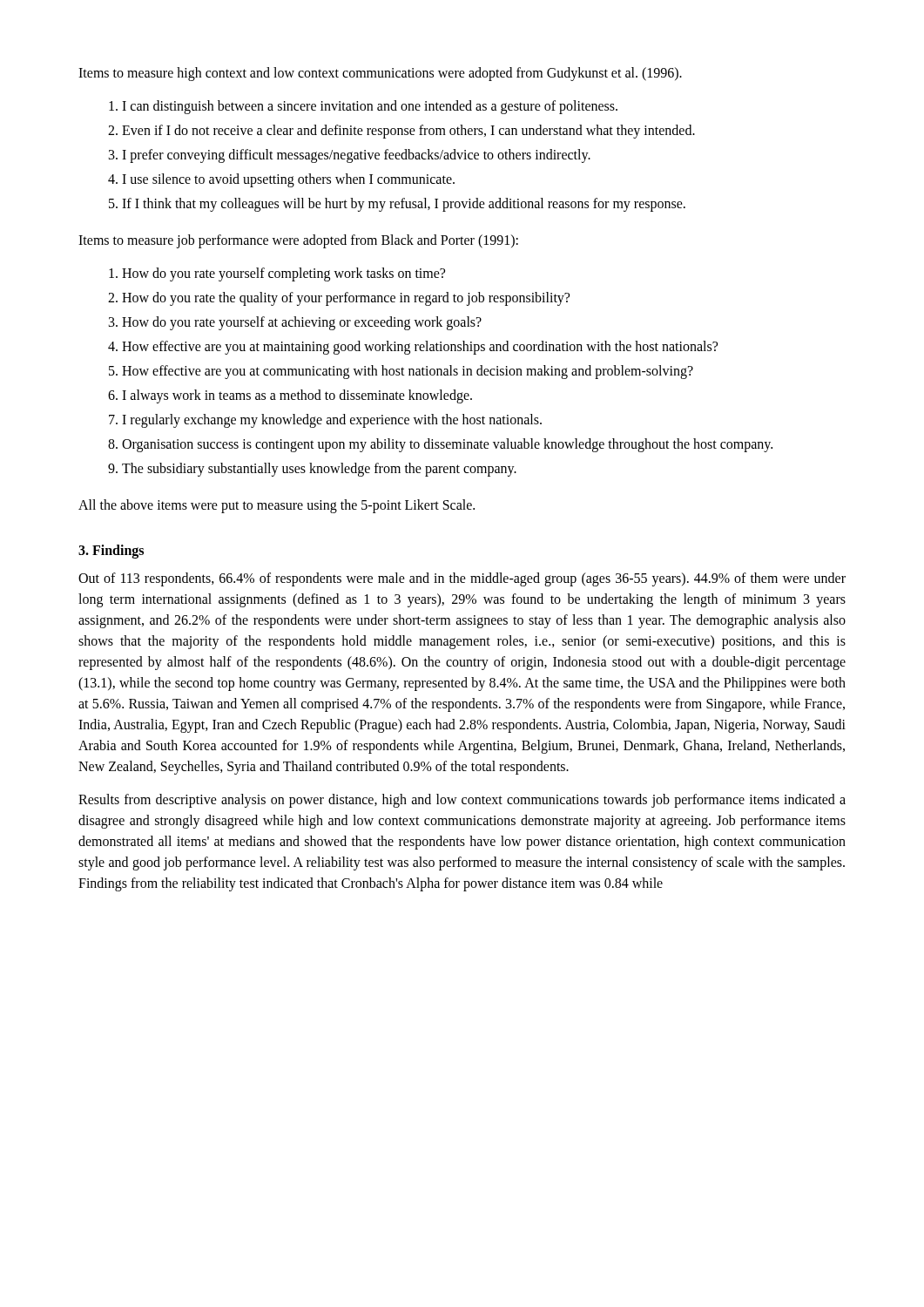Image resolution: width=924 pixels, height=1307 pixels.
Task: Where does it say "3. Findings"?
Action: pyautogui.click(x=111, y=552)
